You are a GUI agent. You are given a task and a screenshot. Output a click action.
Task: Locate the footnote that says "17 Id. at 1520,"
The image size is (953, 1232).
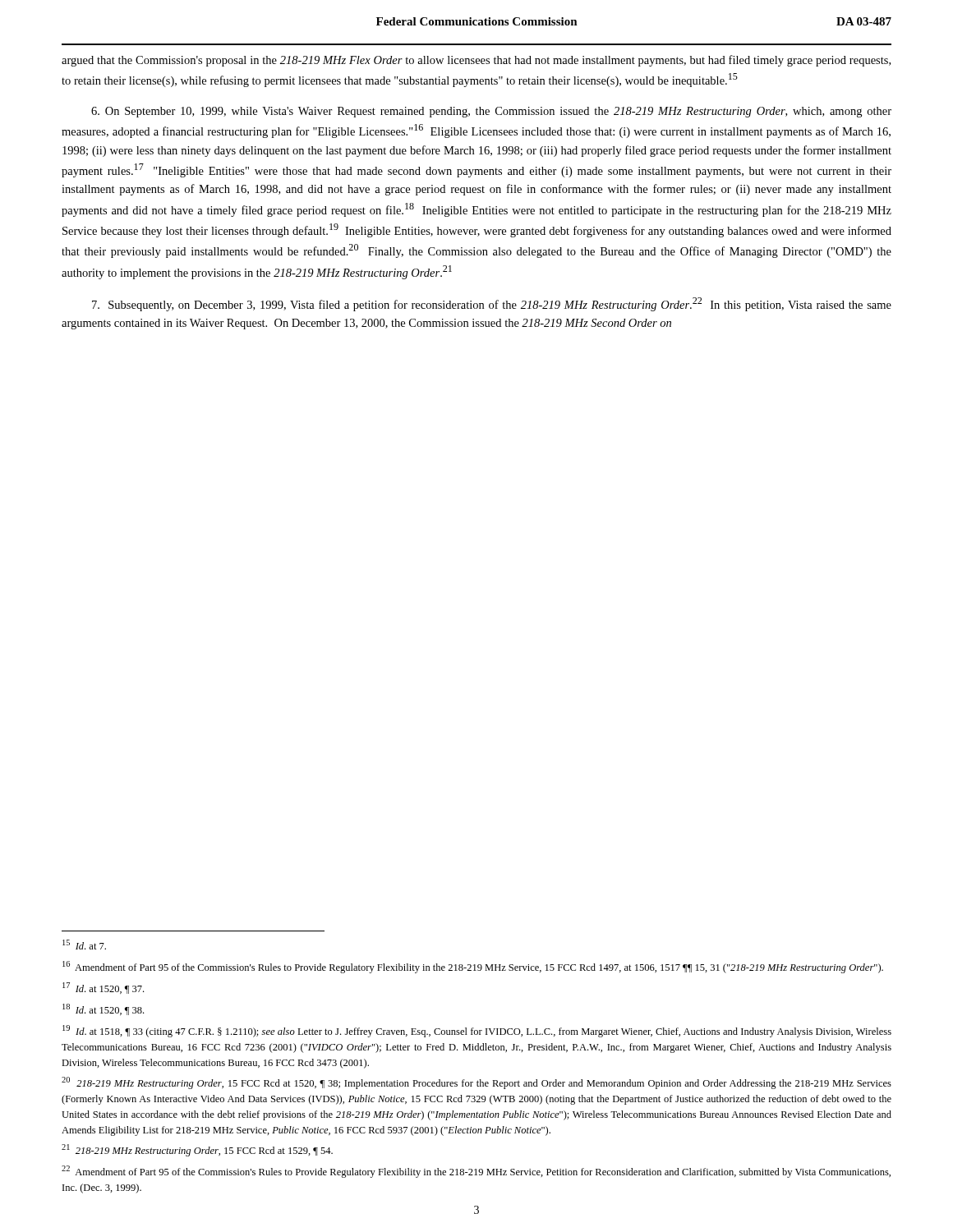103,988
